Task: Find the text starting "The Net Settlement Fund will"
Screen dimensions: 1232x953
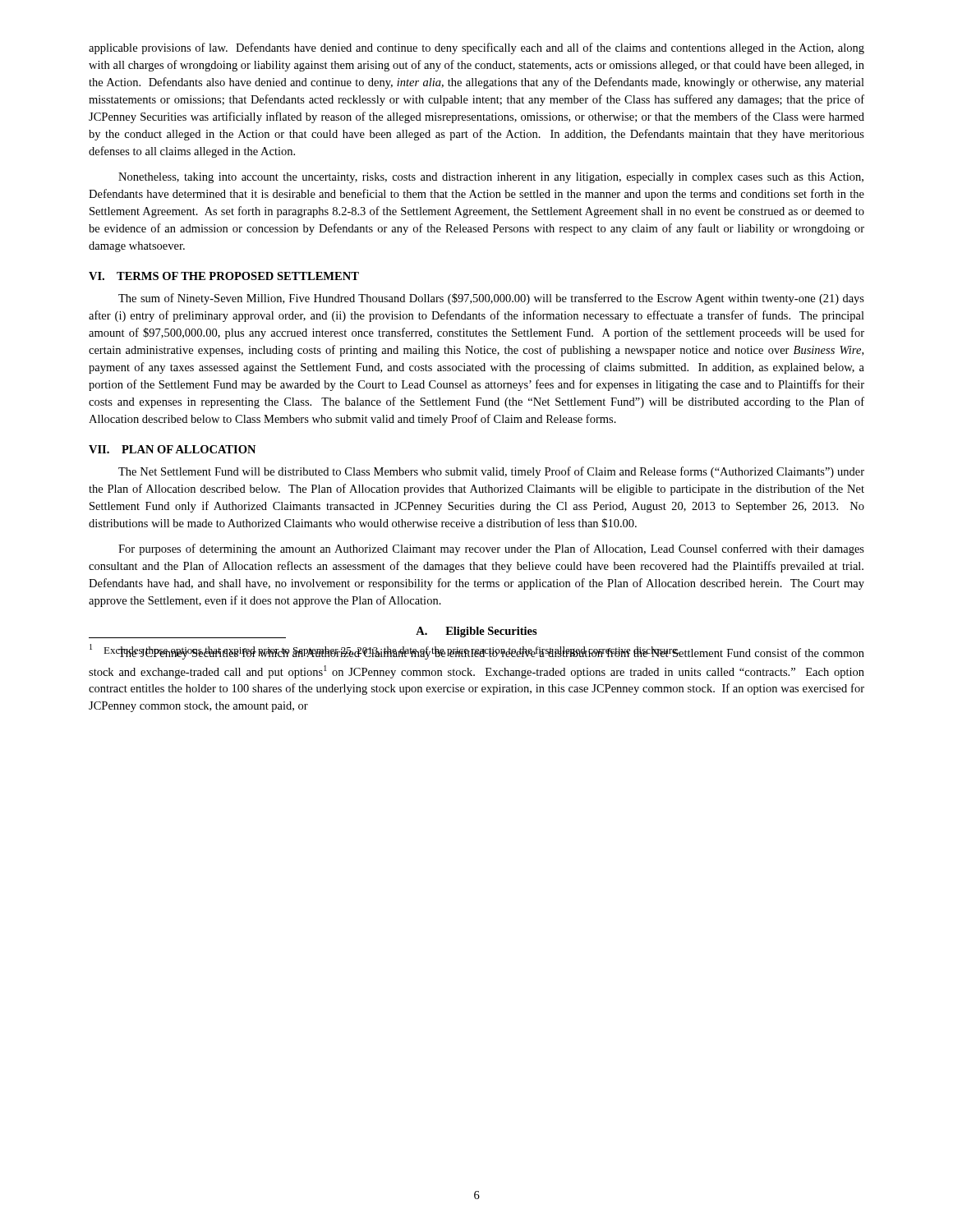Action: (x=476, y=498)
